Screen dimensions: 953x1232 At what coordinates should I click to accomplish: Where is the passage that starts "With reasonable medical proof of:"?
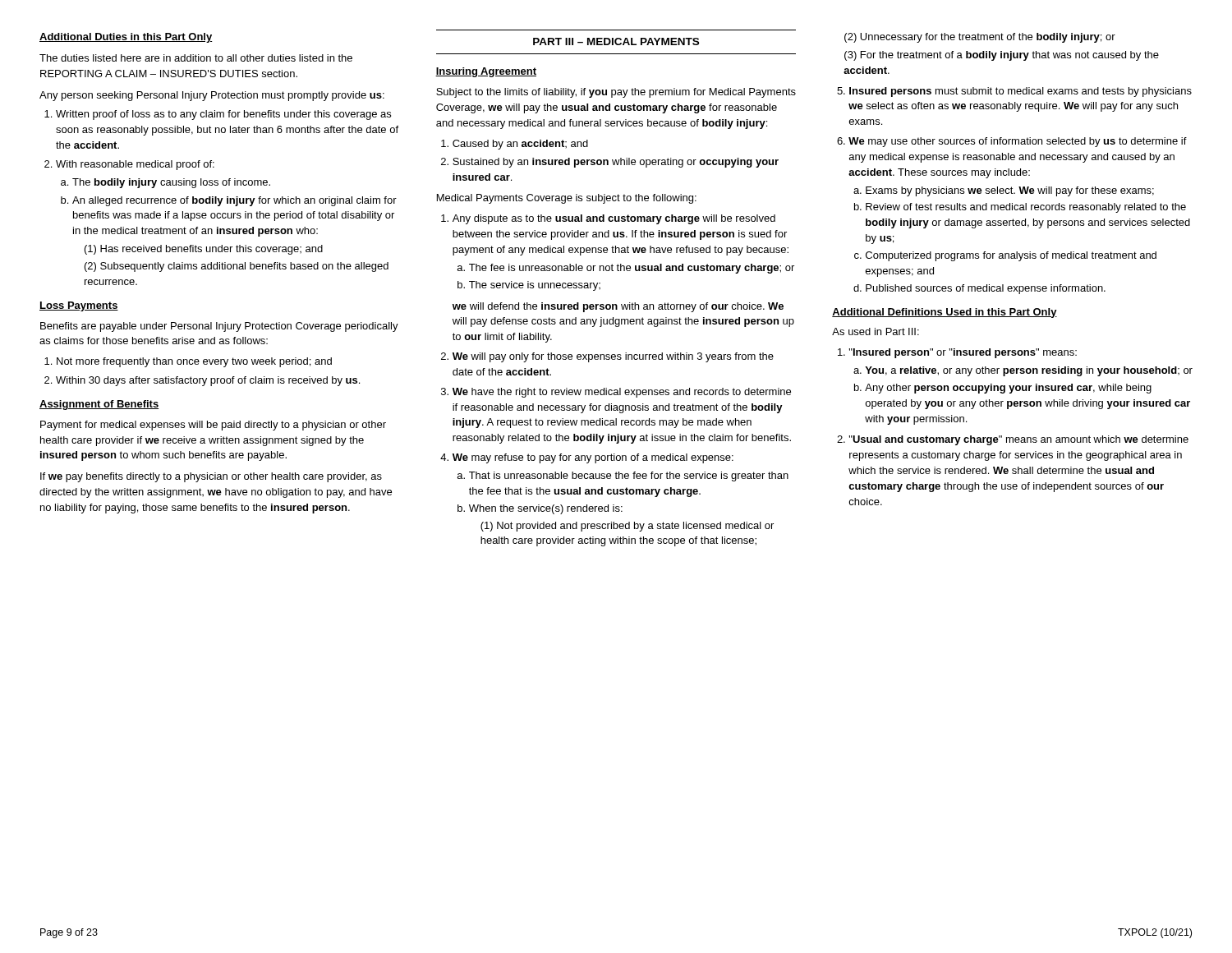point(228,224)
